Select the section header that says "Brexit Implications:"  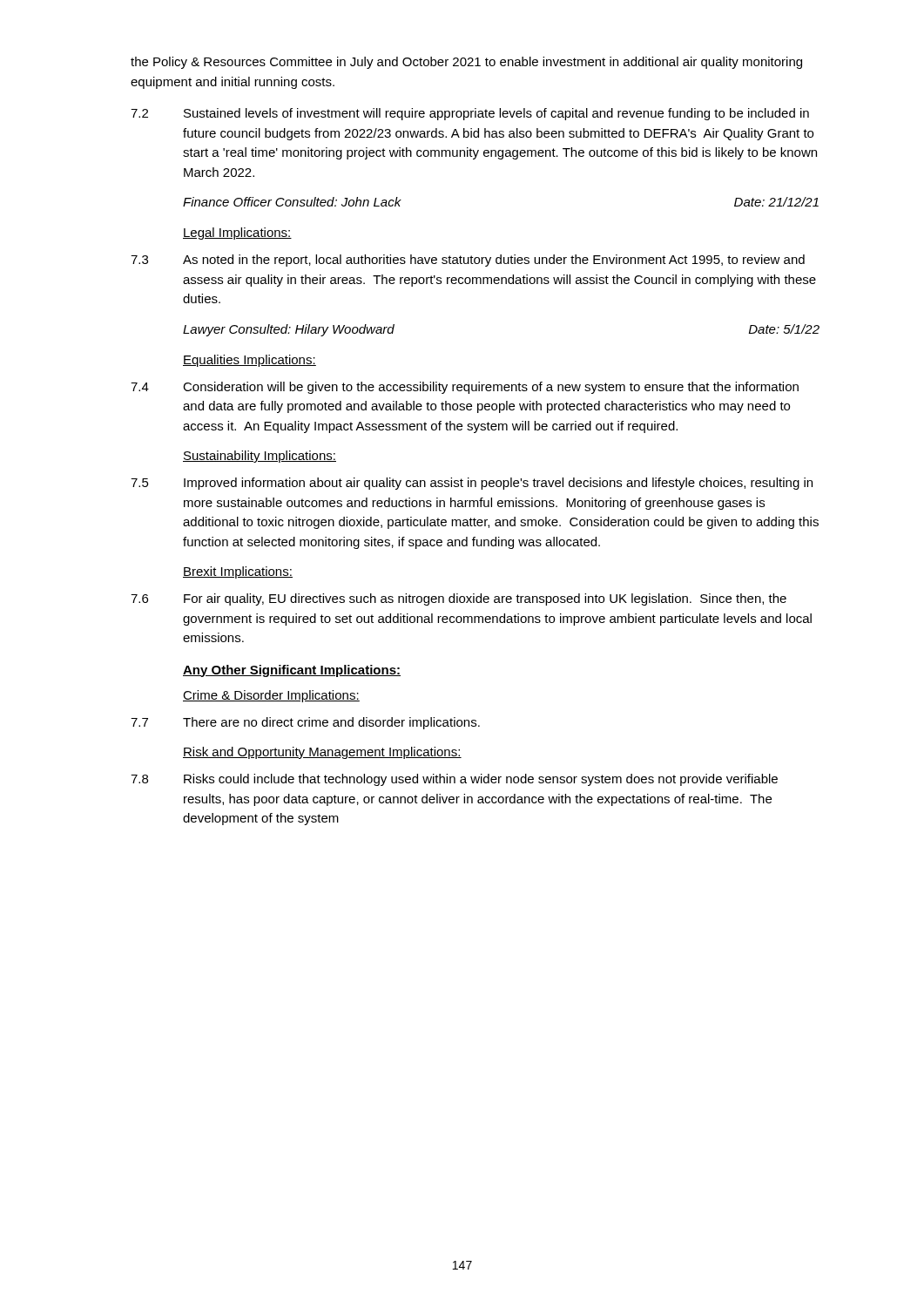[x=238, y=571]
